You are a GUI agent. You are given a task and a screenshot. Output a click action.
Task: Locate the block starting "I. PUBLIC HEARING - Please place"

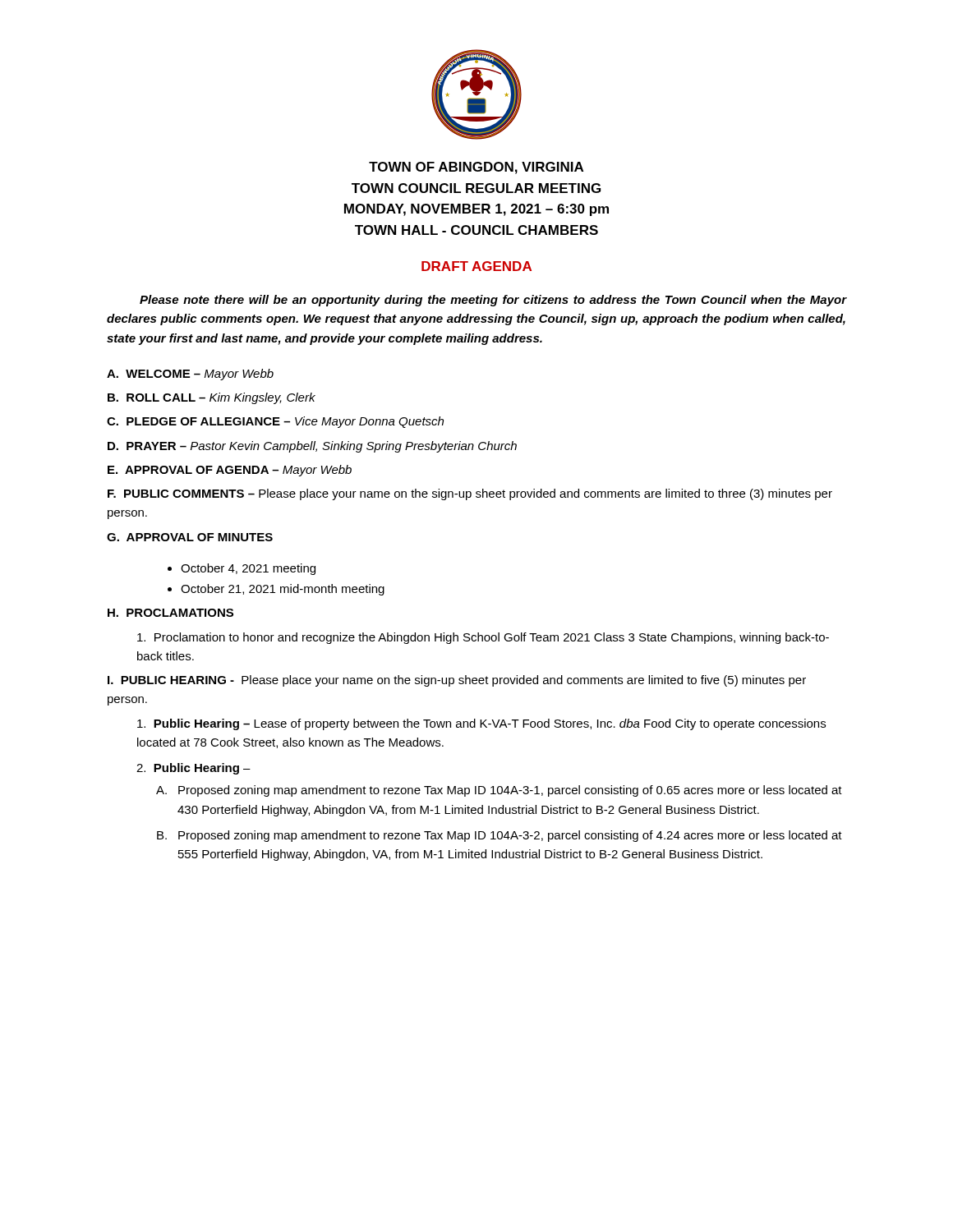click(457, 681)
